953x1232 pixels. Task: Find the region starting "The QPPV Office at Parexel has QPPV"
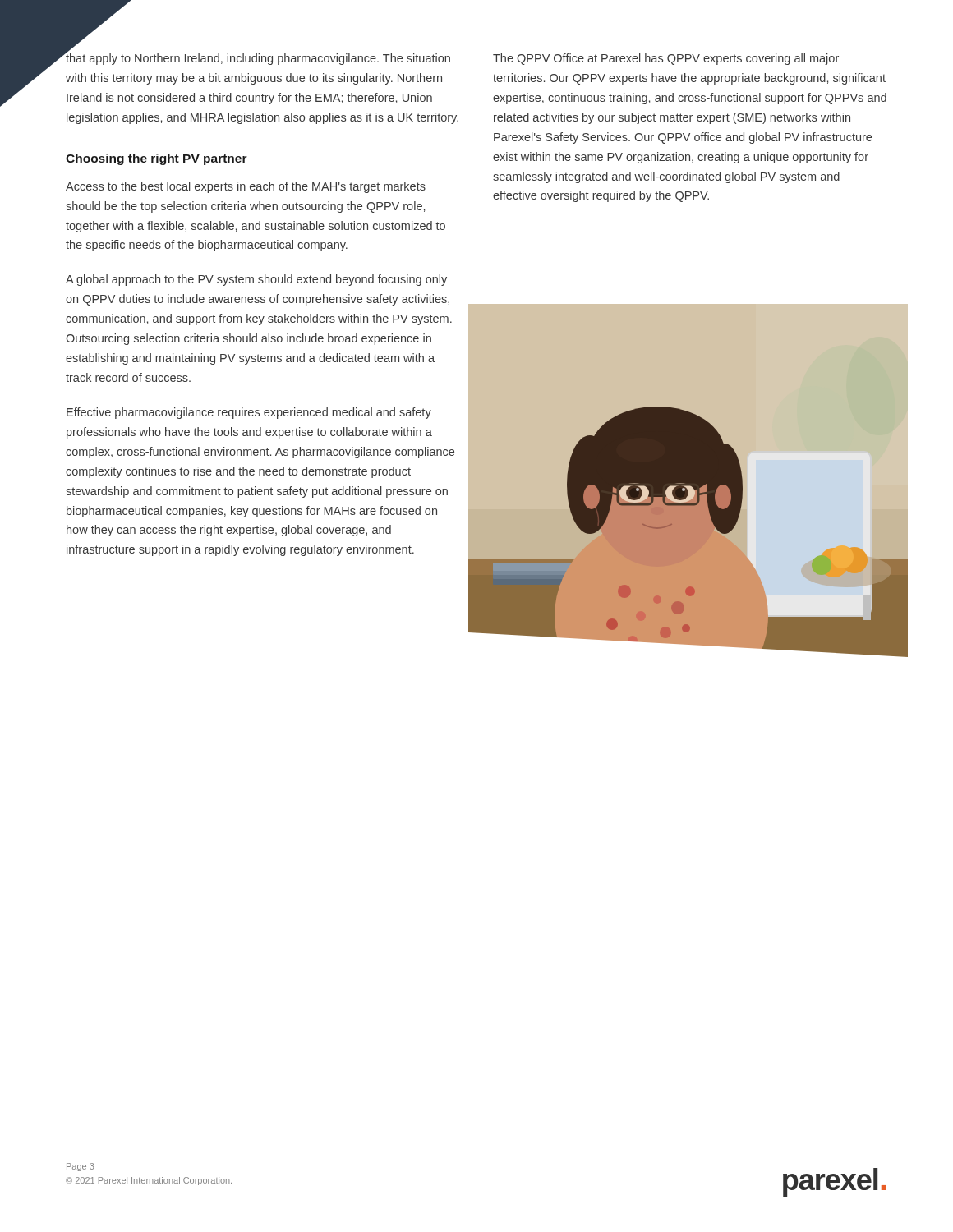[x=690, y=127]
